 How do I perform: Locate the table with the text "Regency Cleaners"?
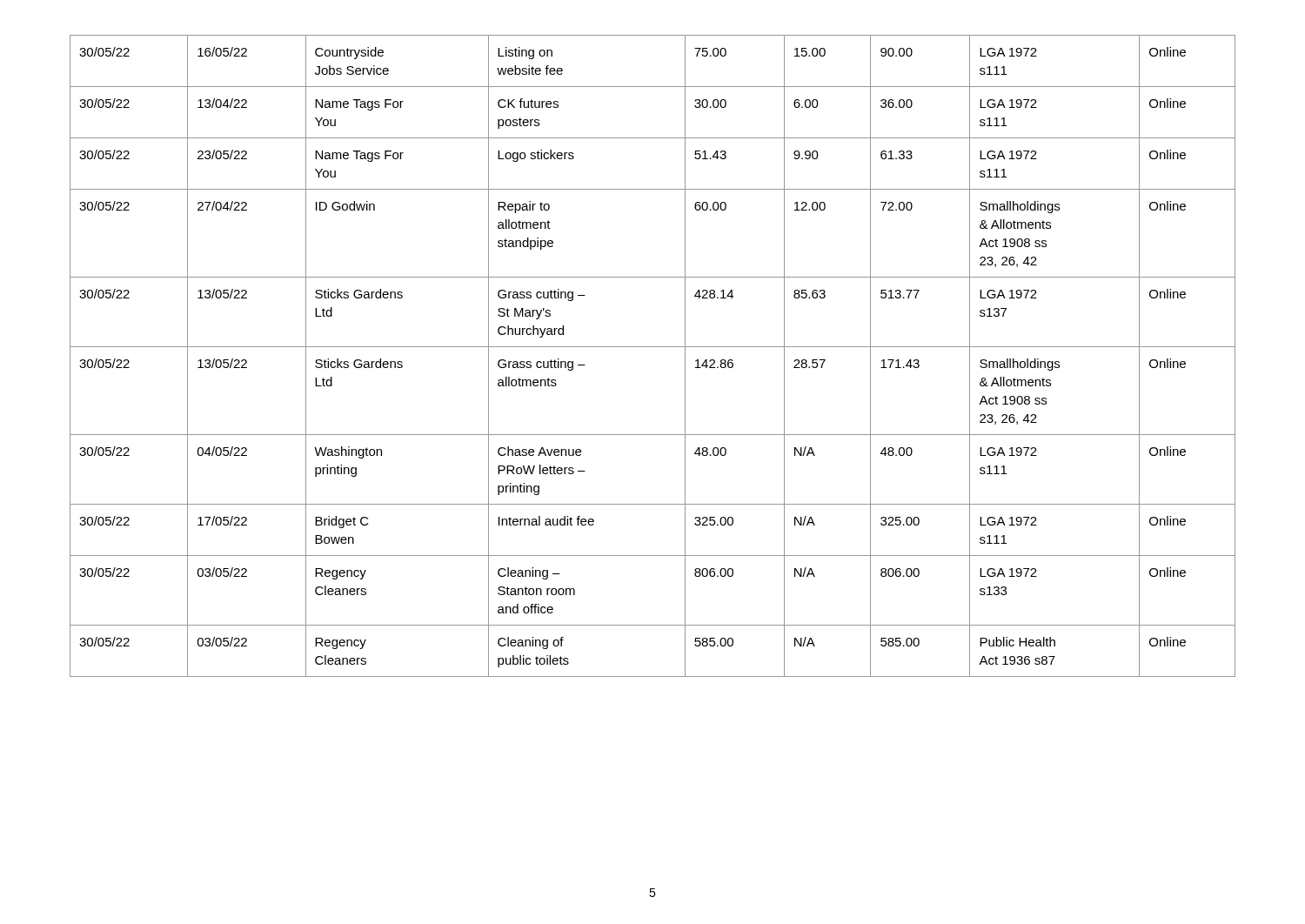tap(652, 356)
